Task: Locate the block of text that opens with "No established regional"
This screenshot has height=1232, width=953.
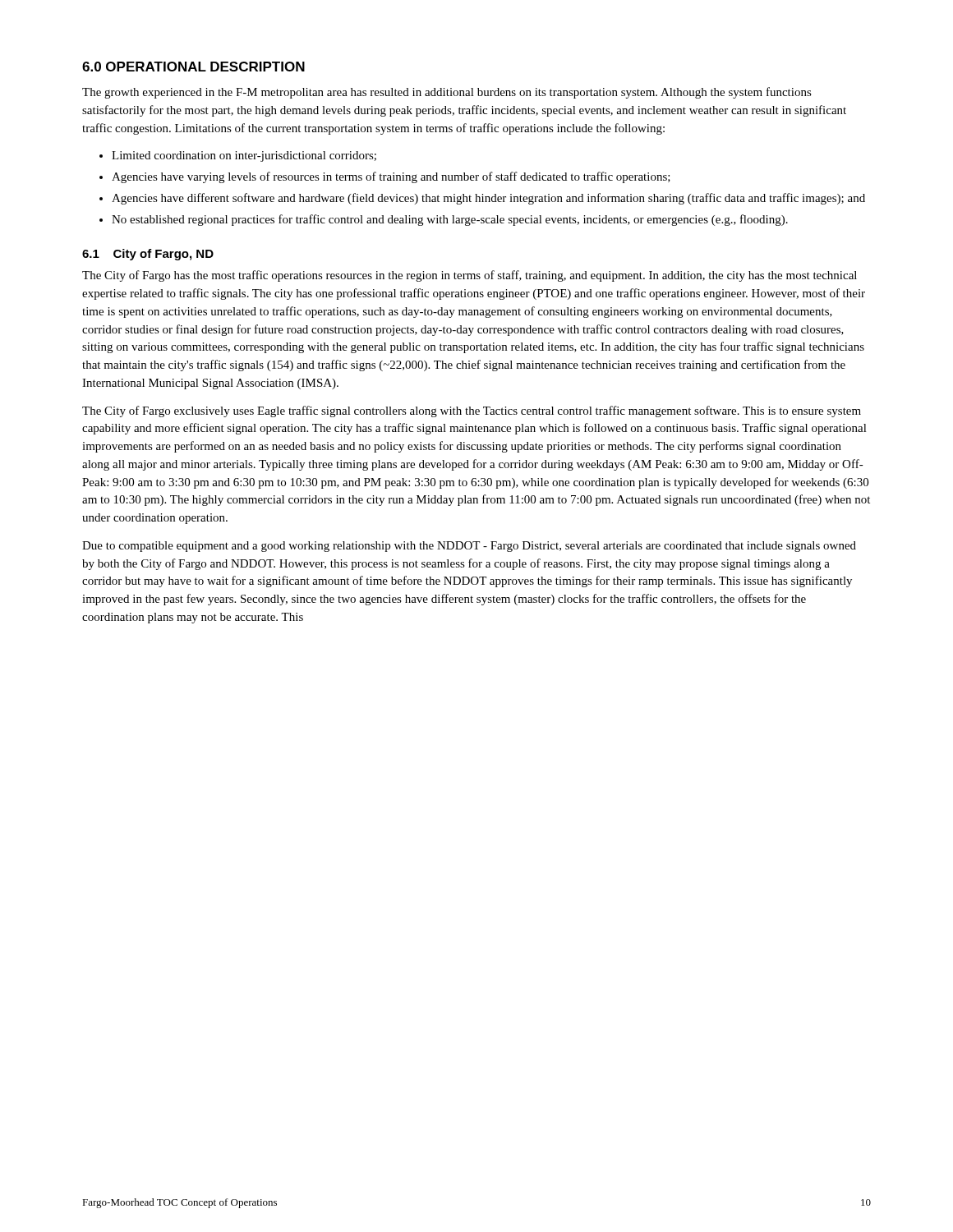Action: click(x=476, y=220)
